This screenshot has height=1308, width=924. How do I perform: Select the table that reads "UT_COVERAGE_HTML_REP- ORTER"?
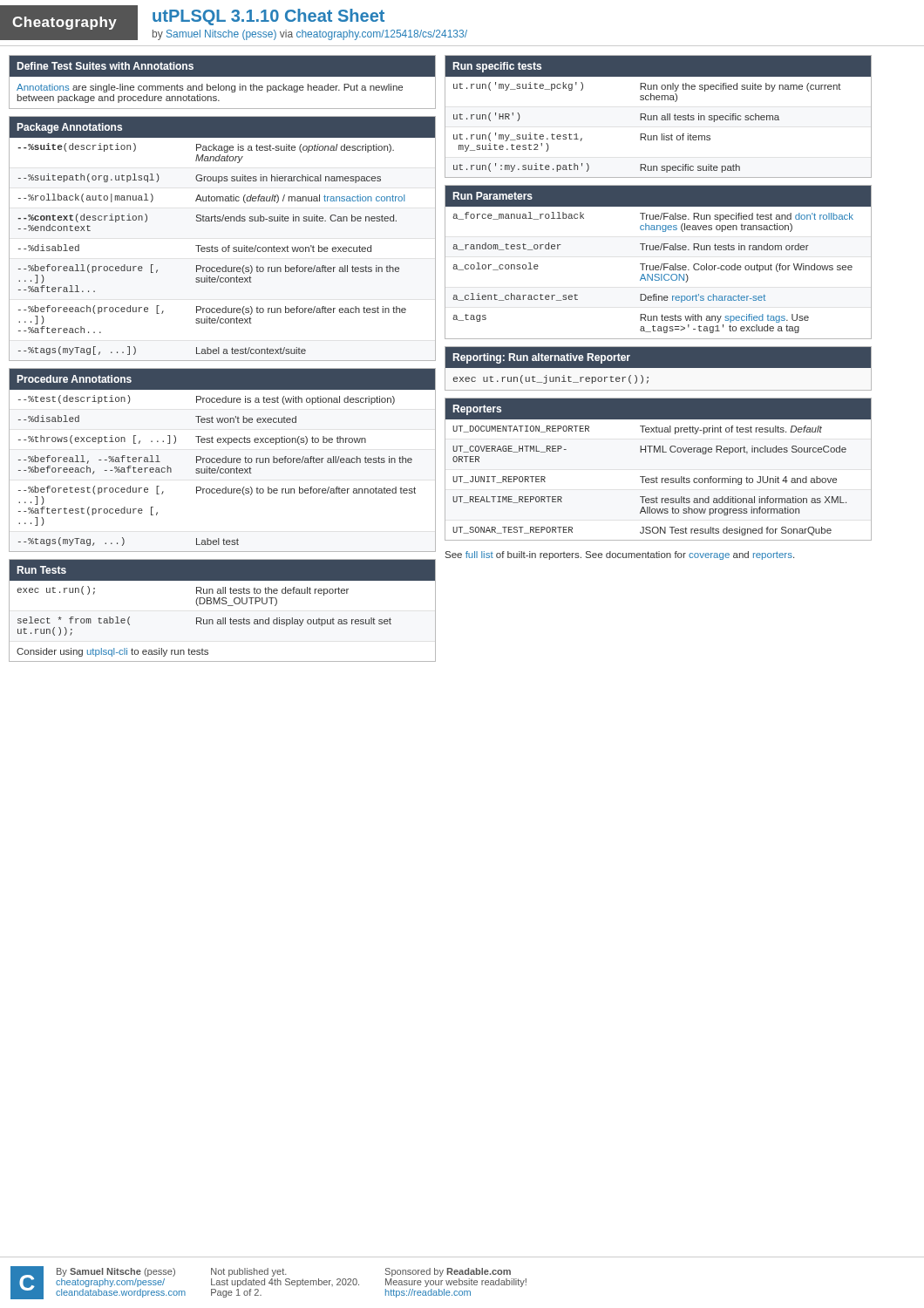point(658,469)
